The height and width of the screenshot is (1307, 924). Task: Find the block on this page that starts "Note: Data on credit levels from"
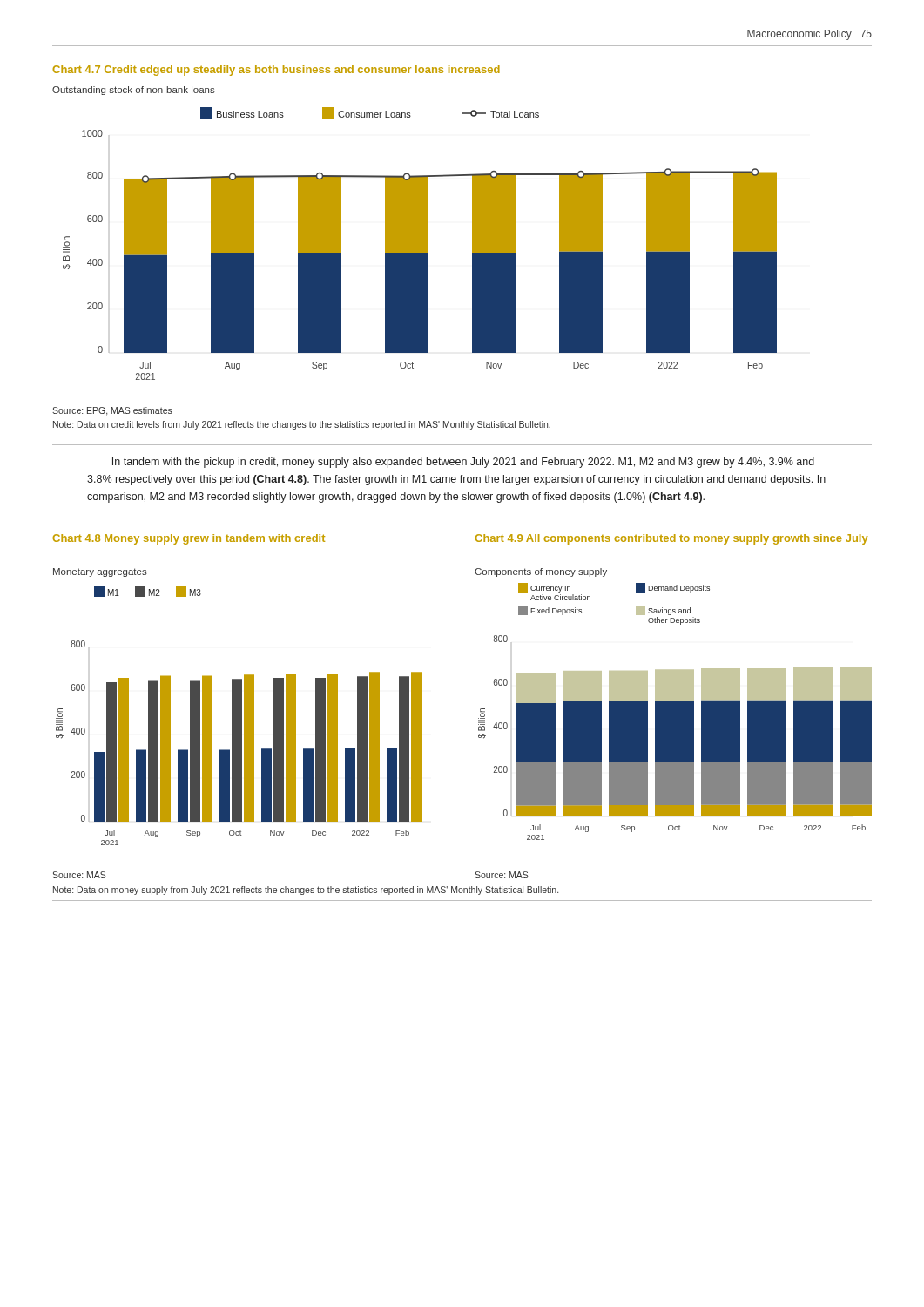302,424
